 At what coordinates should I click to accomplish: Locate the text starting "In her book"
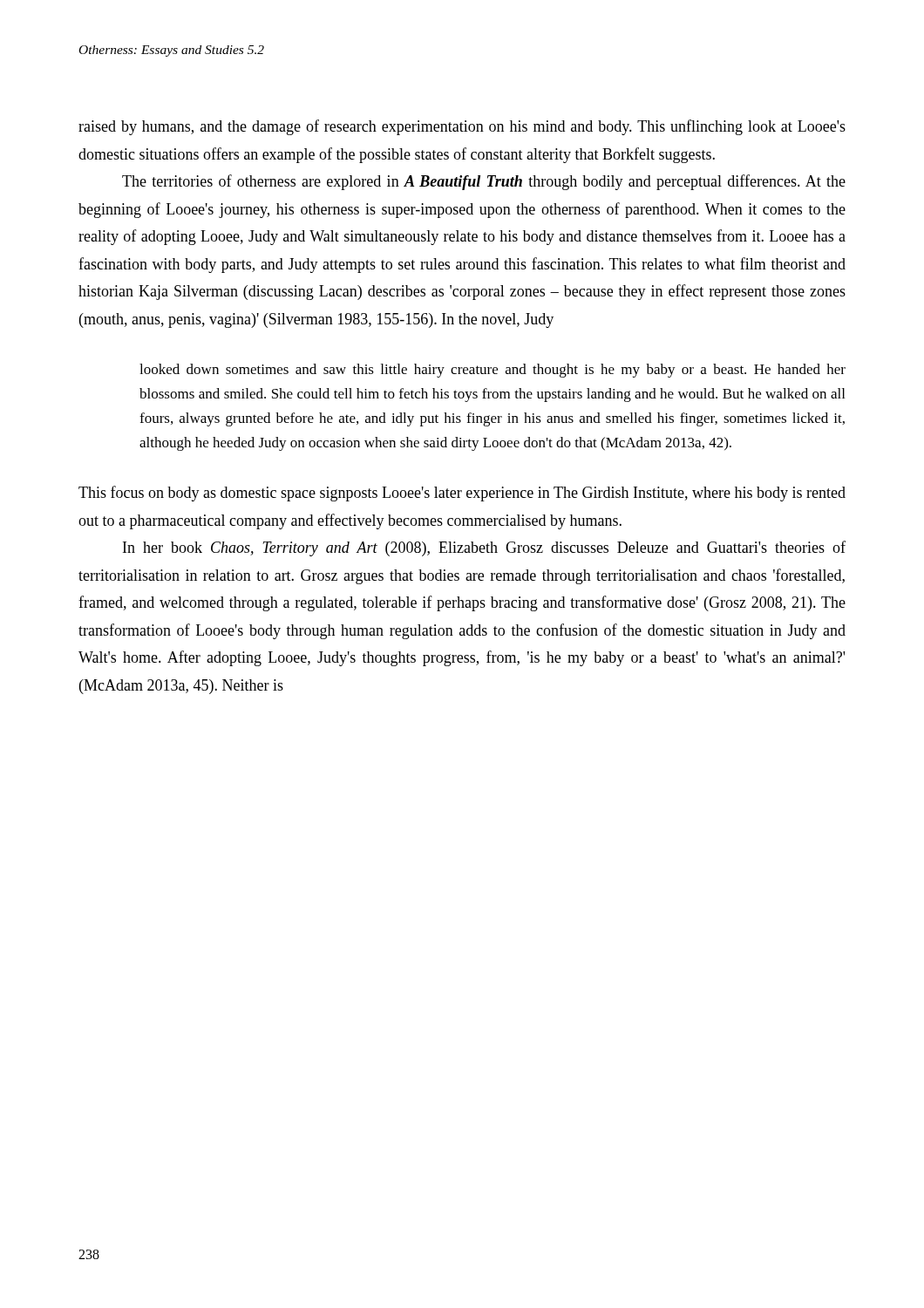[462, 616]
